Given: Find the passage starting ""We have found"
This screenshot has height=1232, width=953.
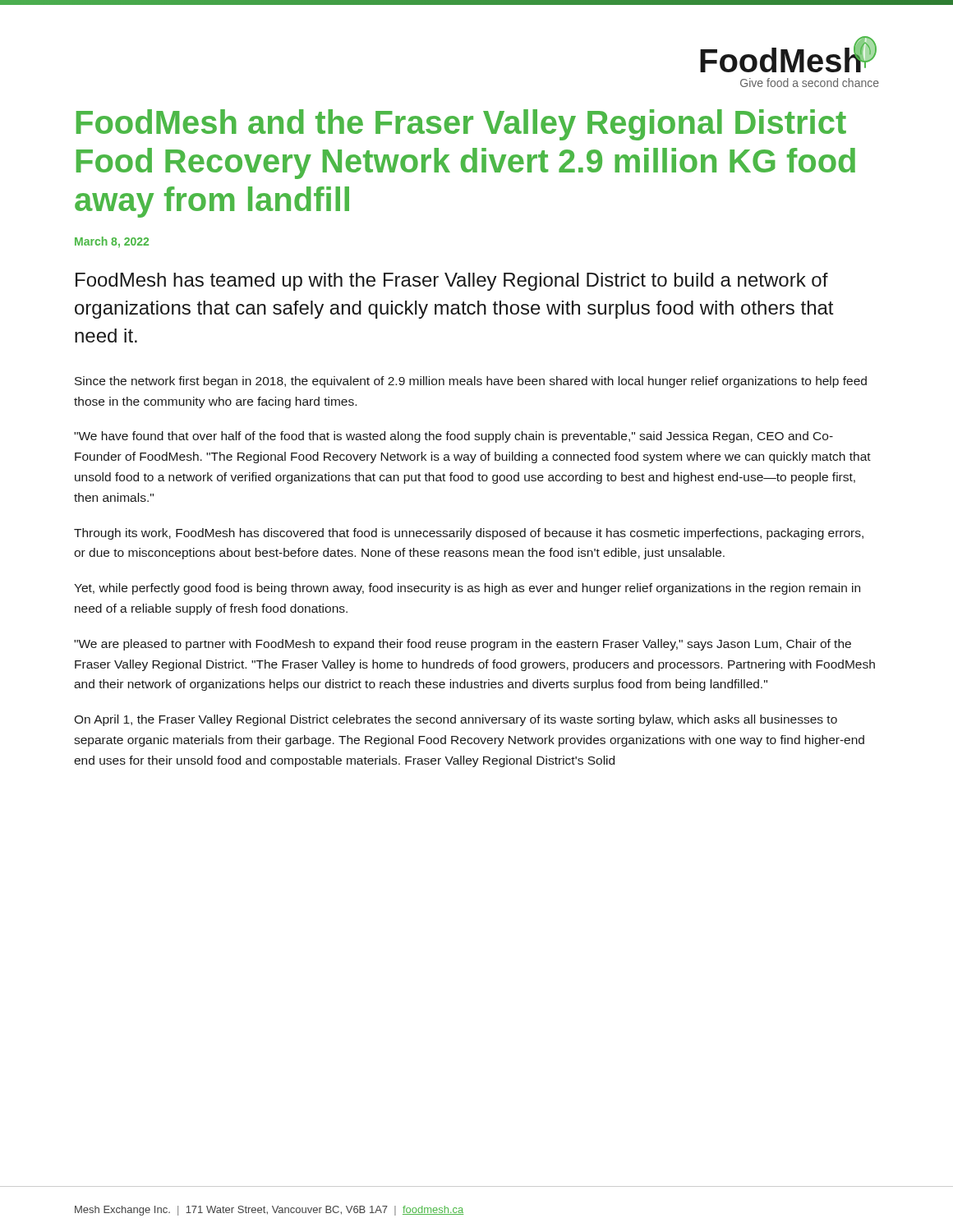Looking at the screenshot, I should pos(472,467).
